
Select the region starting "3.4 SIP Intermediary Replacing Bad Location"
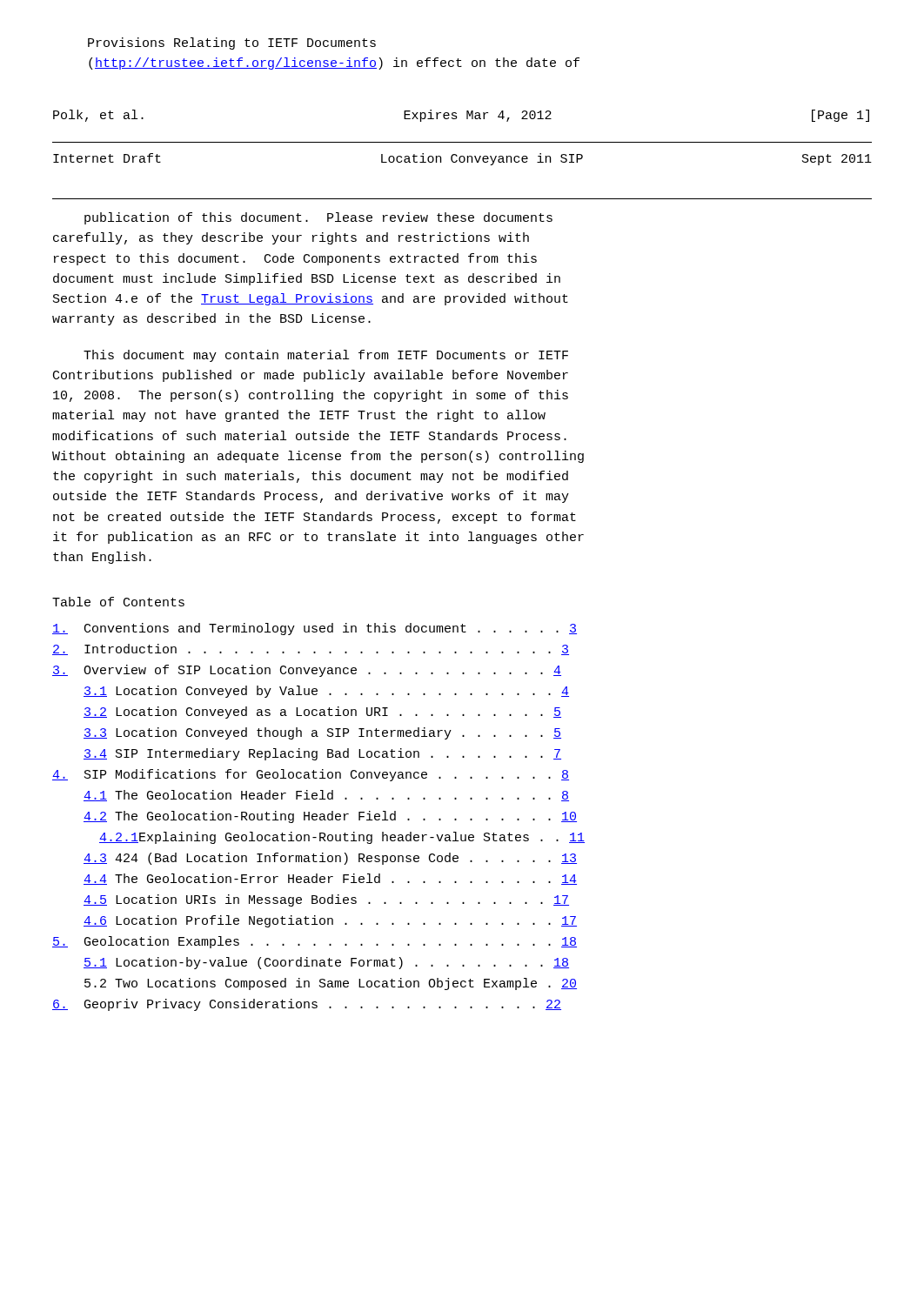pyautogui.click(x=478, y=755)
